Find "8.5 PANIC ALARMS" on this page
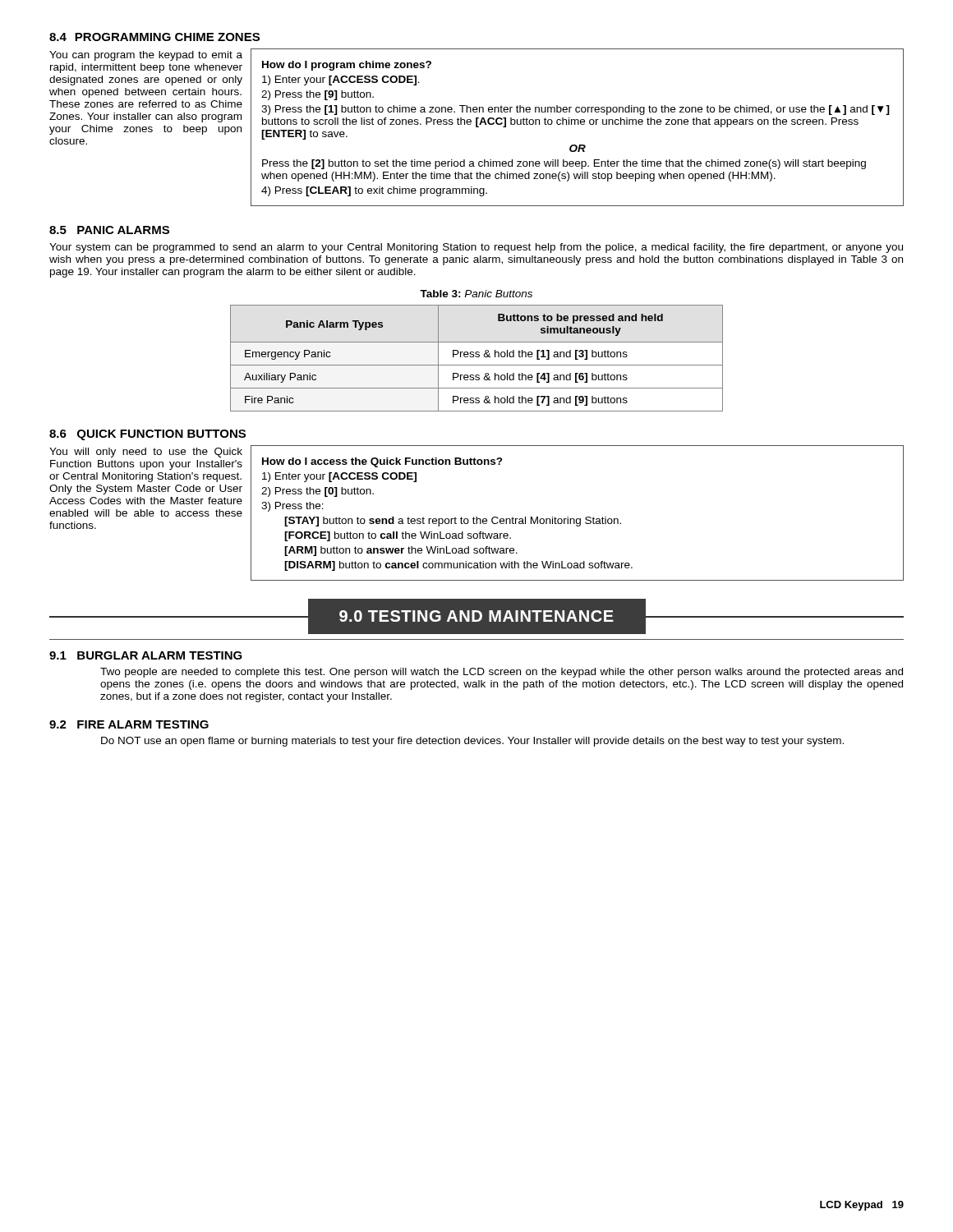The width and height of the screenshot is (953, 1232). coord(110,230)
